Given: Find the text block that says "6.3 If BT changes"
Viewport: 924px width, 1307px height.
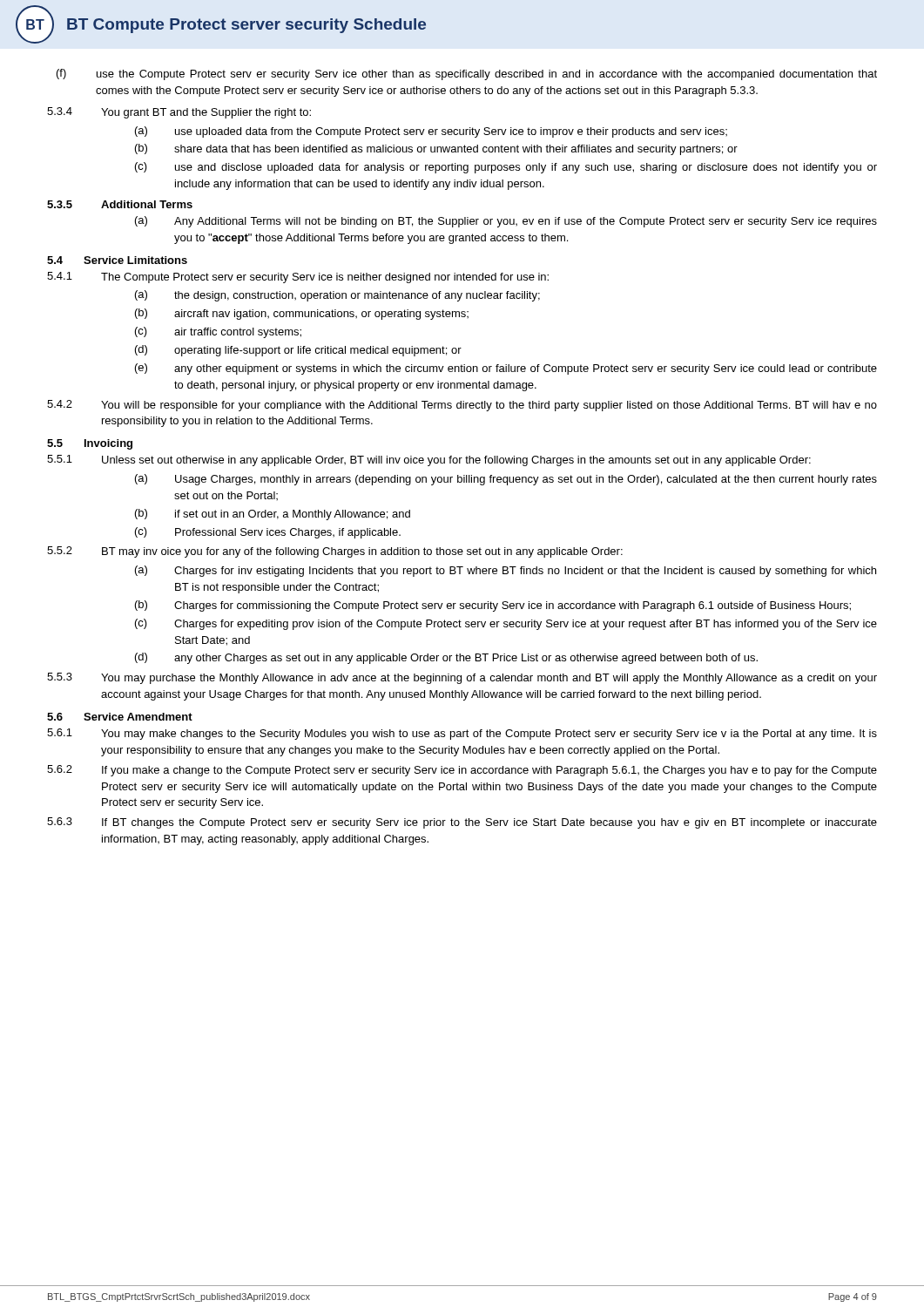Looking at the screenshot, I should [x=462, y=831].
